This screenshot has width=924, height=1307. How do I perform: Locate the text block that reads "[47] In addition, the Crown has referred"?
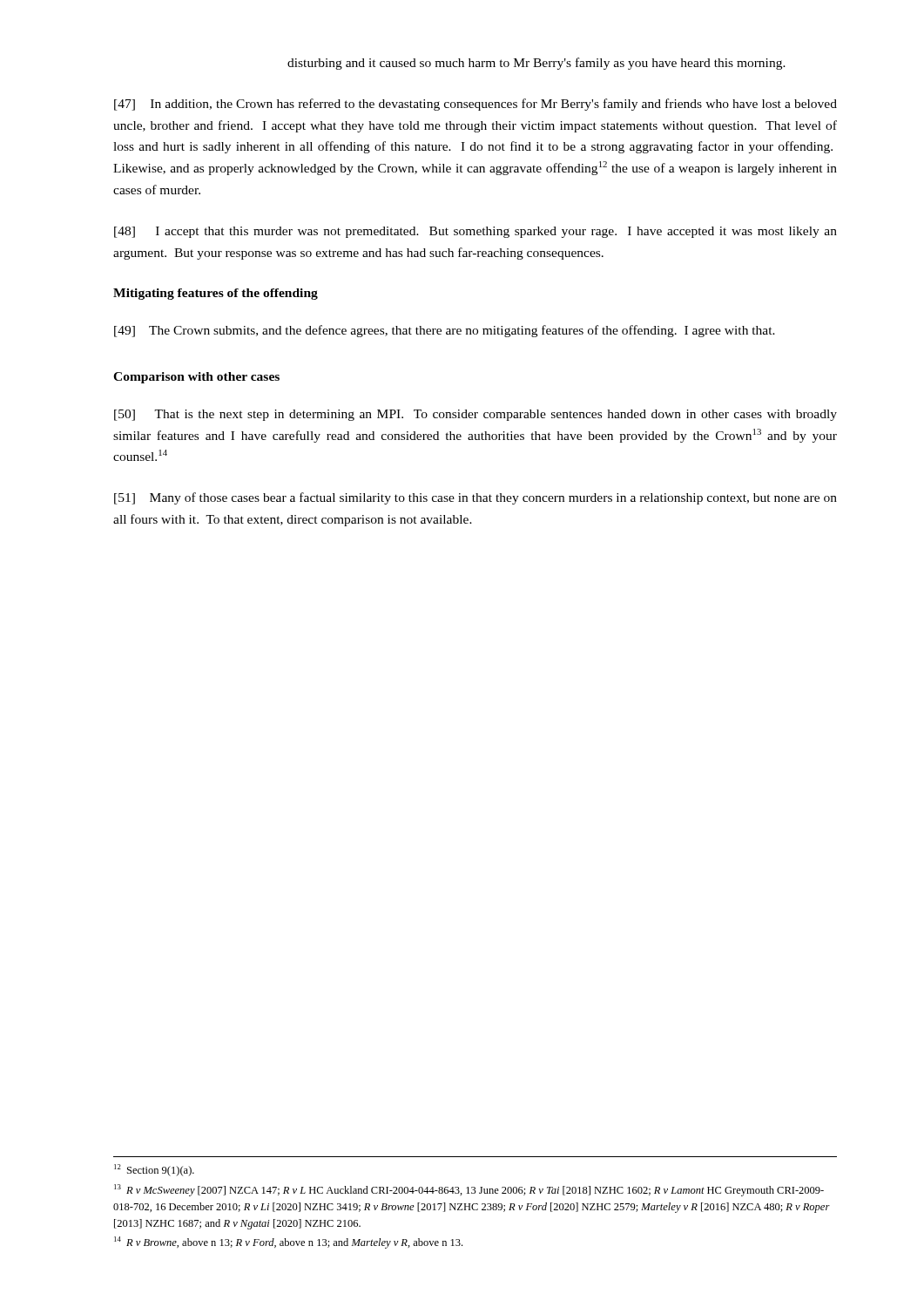point(475,146)
